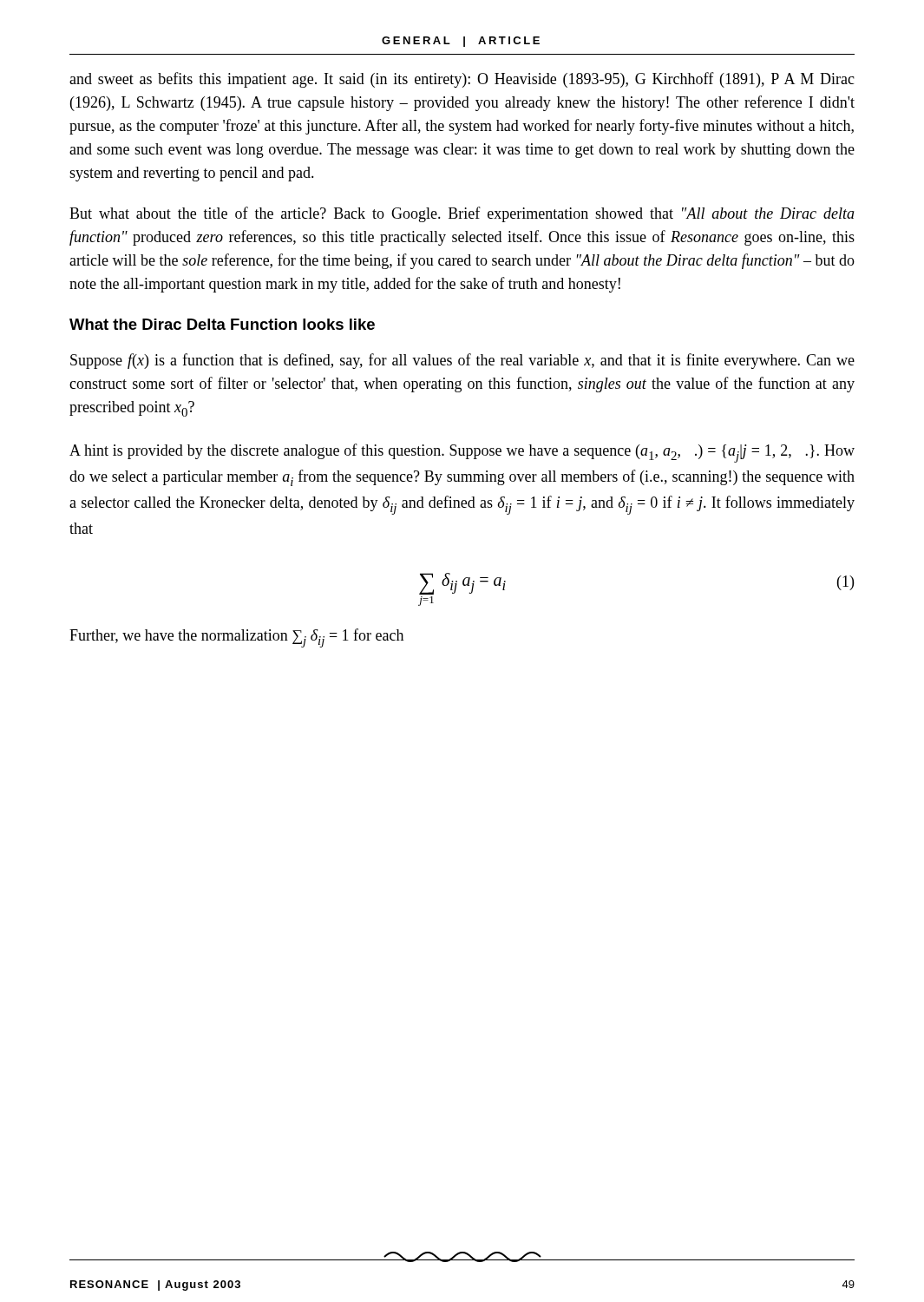Screen dimensions: 1302x924
Task: Find the element starting "∑ j=1 δij aj = ai"
Action: [468, 584]
